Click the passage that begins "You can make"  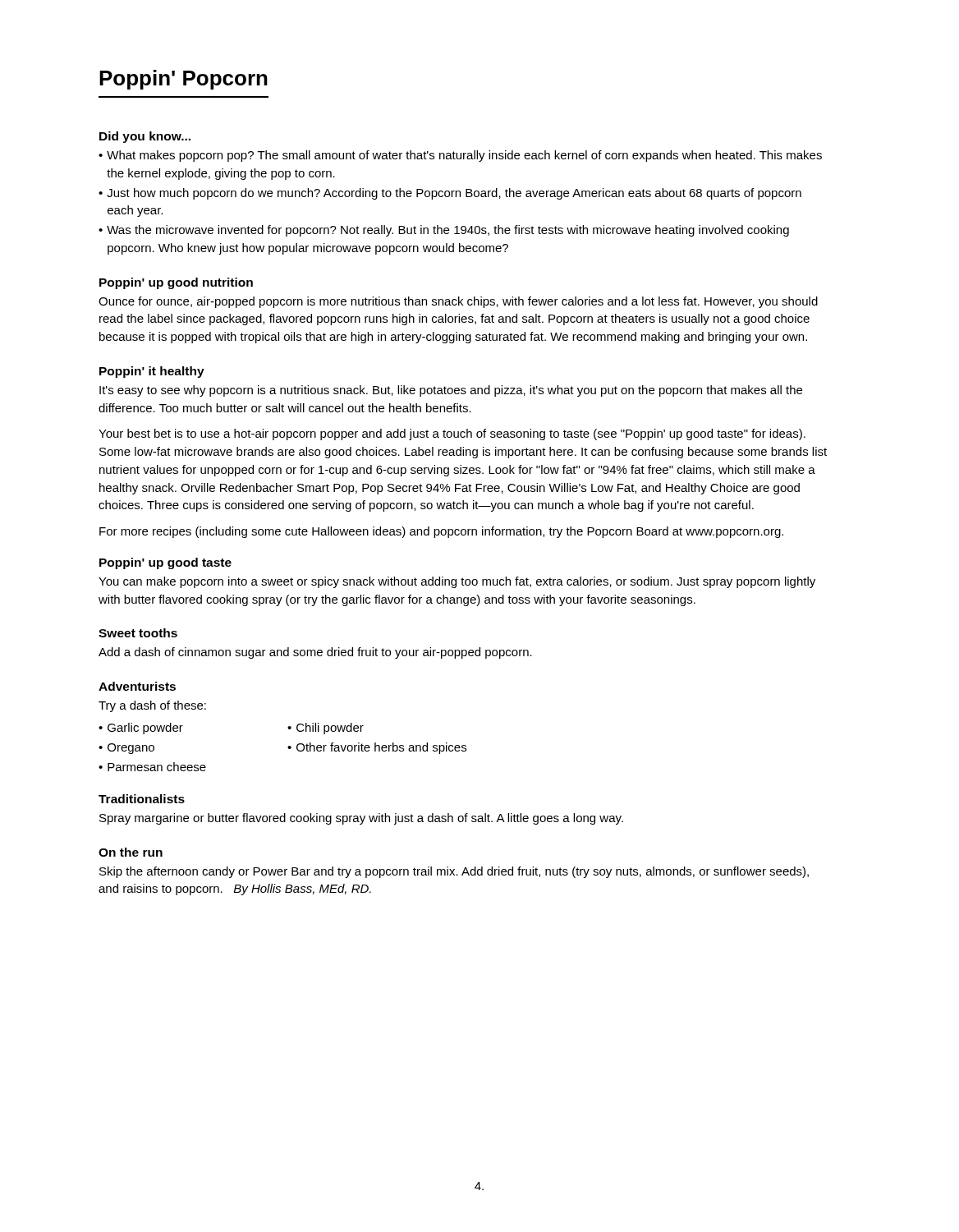pos(457,590)
